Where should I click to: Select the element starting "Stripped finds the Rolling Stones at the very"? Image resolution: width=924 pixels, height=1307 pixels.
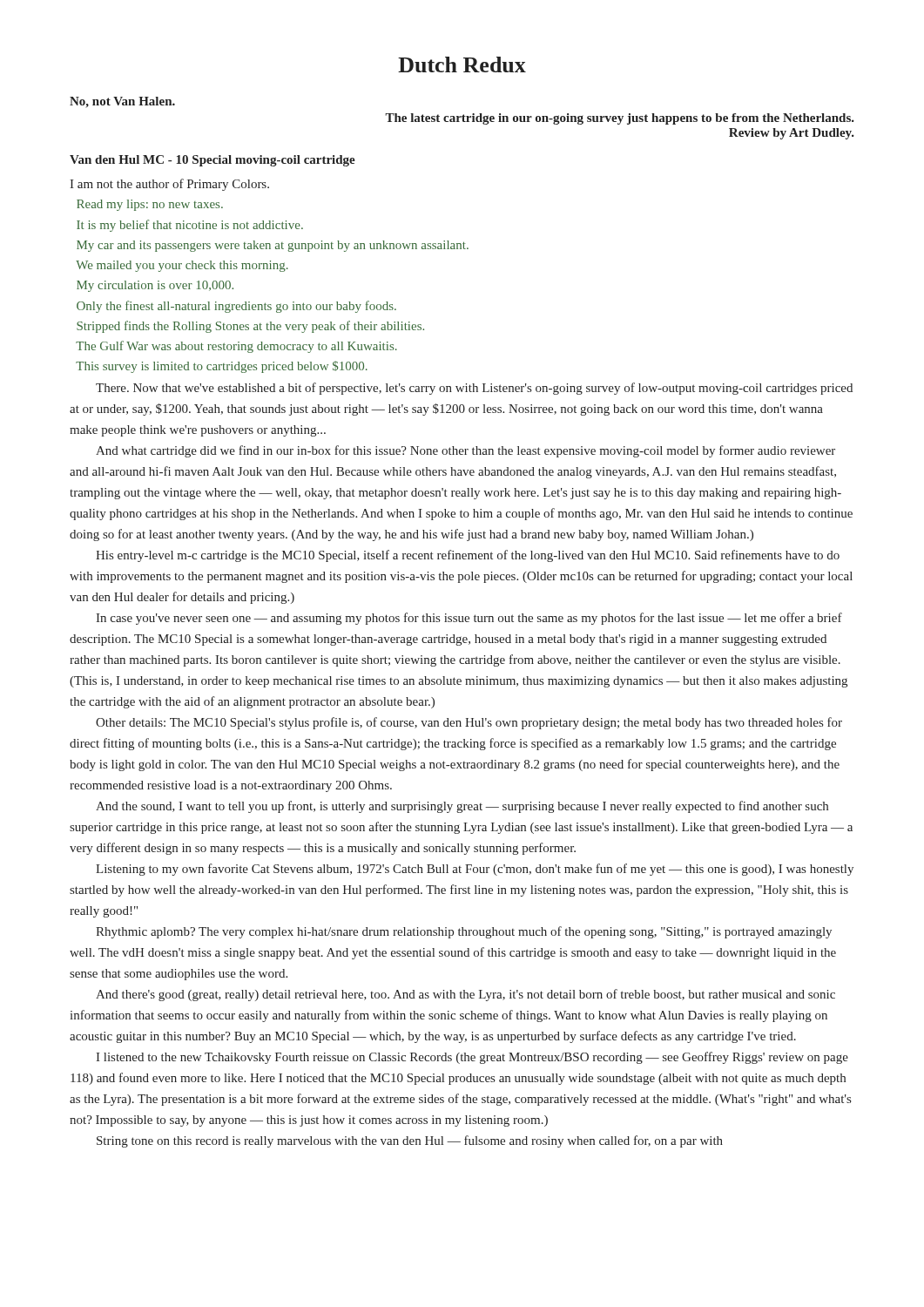click(x=250, y=327)
